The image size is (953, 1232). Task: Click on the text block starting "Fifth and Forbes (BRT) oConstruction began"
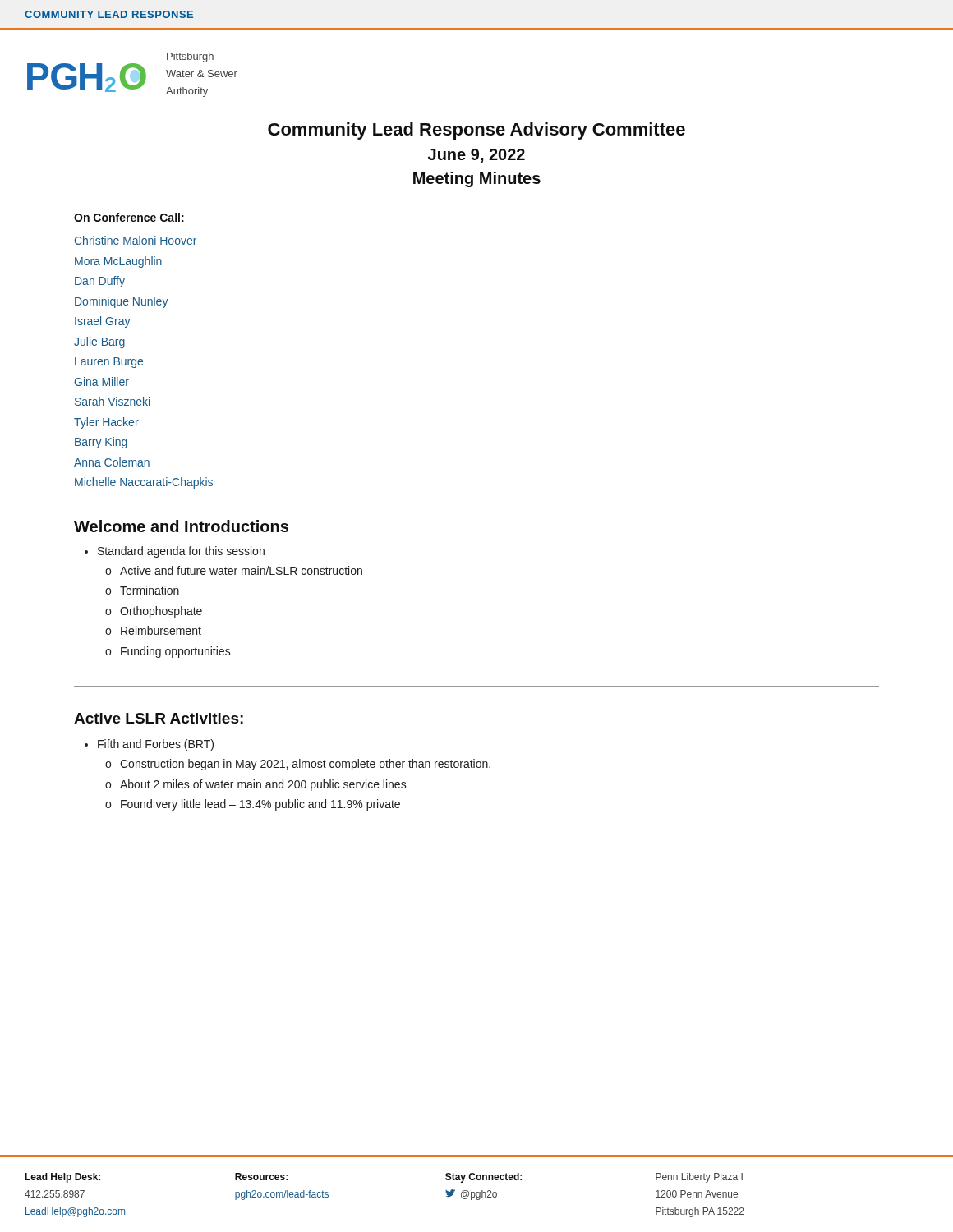pos(488,776)
